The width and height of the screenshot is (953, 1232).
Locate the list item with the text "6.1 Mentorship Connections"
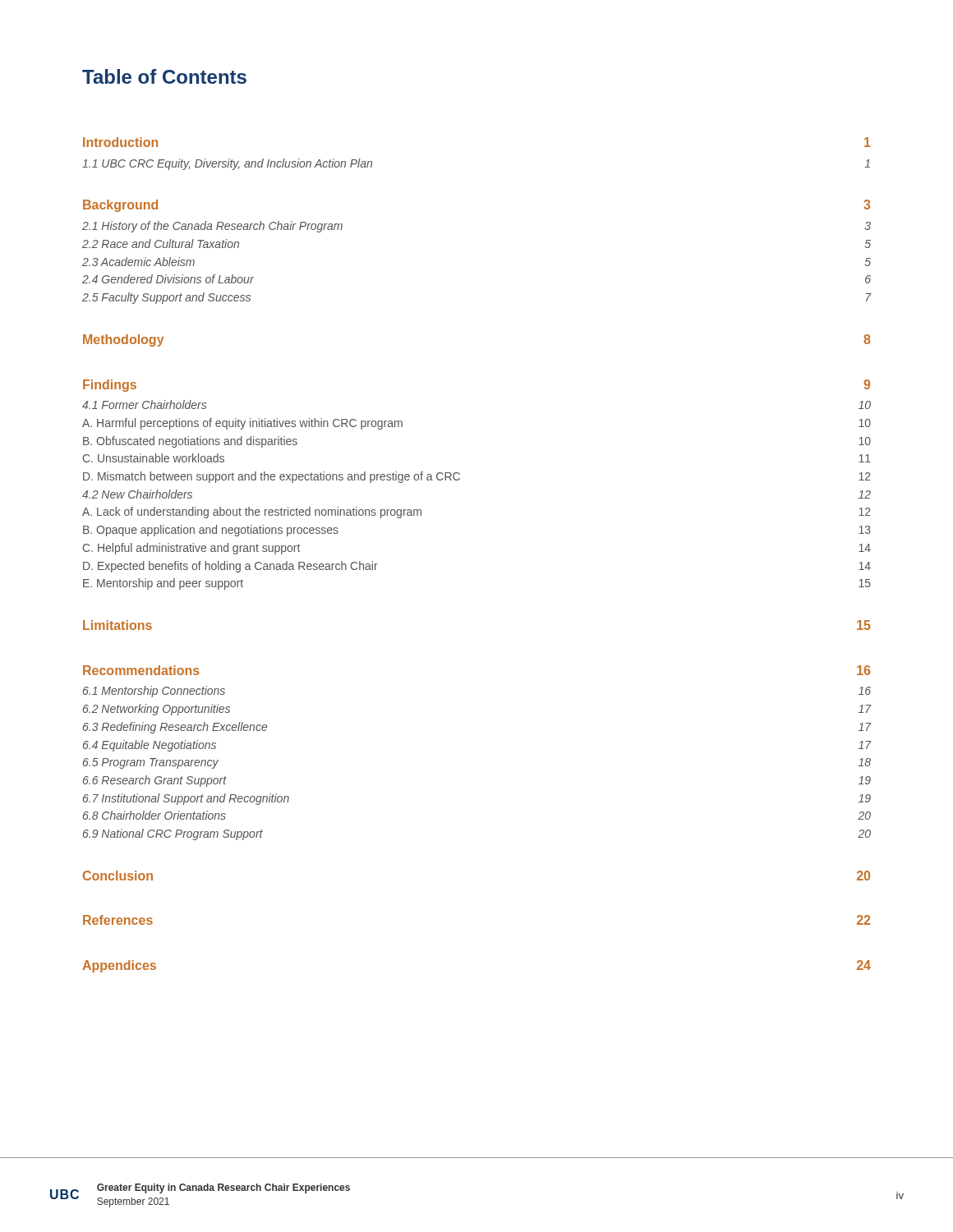[153, 691]
